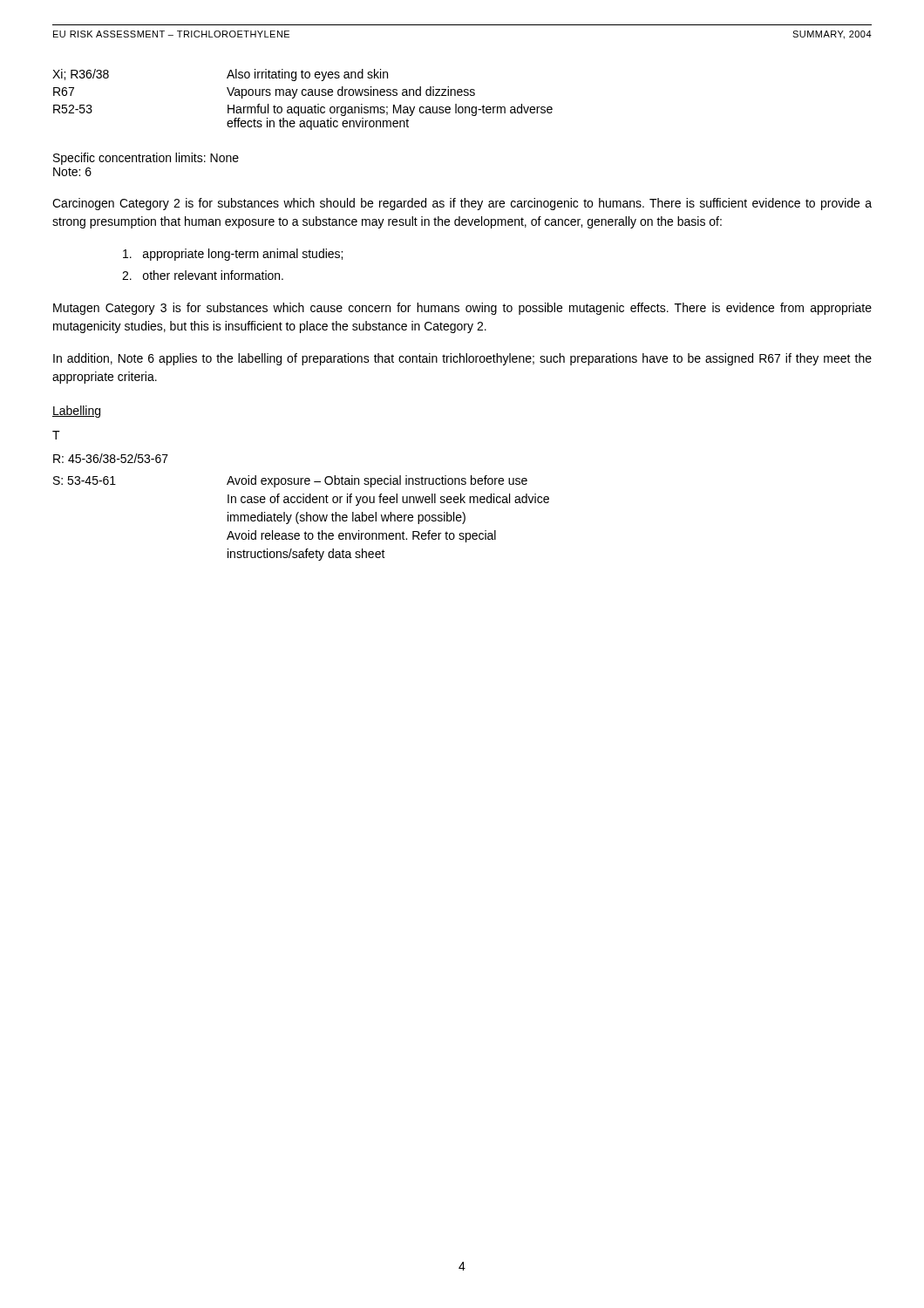The image size is (924, 1308).
Task: Click on the text block that says "Carcinogen Category 2 is for substances"
Action: [462, 212]
